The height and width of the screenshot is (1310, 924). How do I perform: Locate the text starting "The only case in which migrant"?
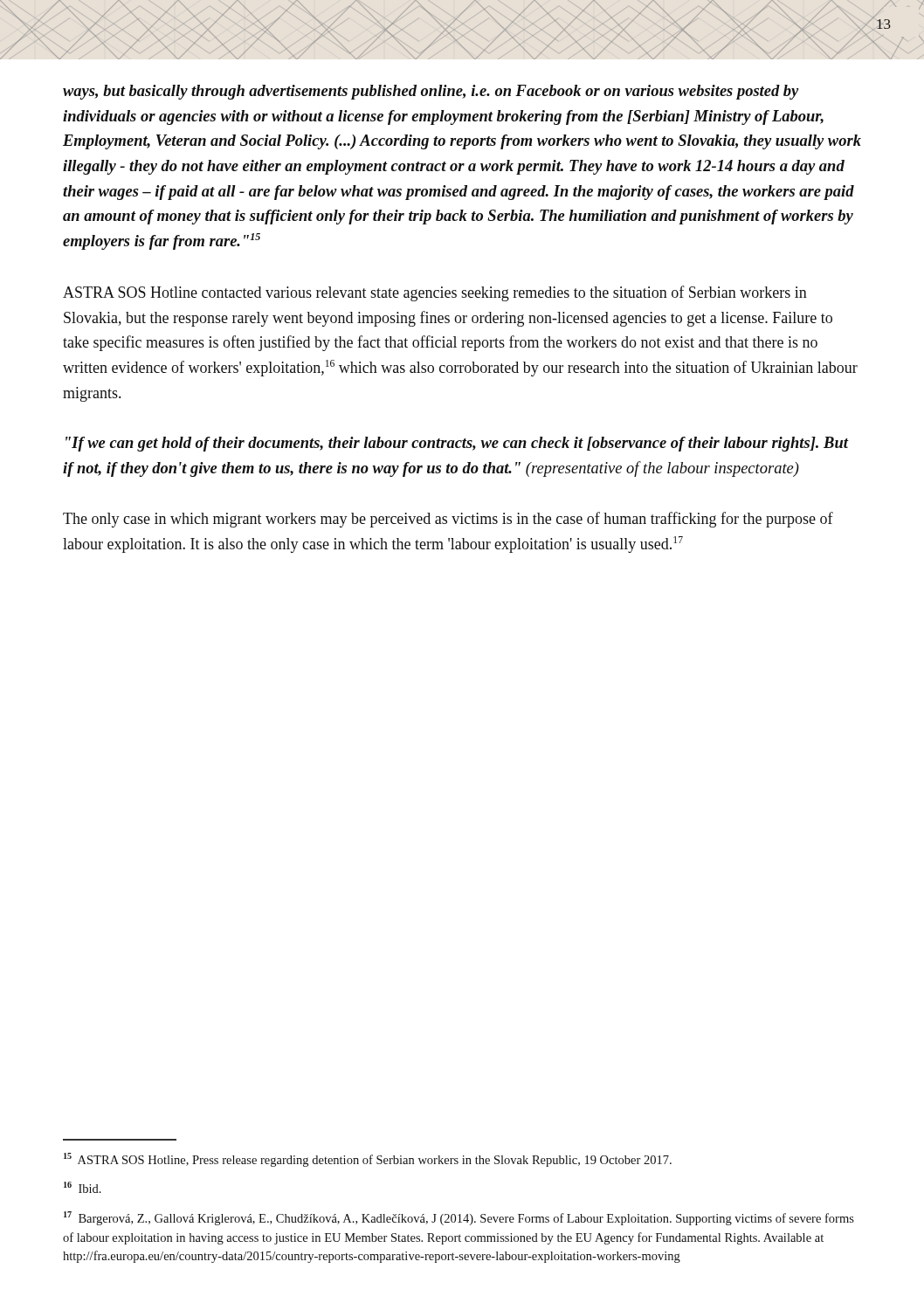coord(448,531)
